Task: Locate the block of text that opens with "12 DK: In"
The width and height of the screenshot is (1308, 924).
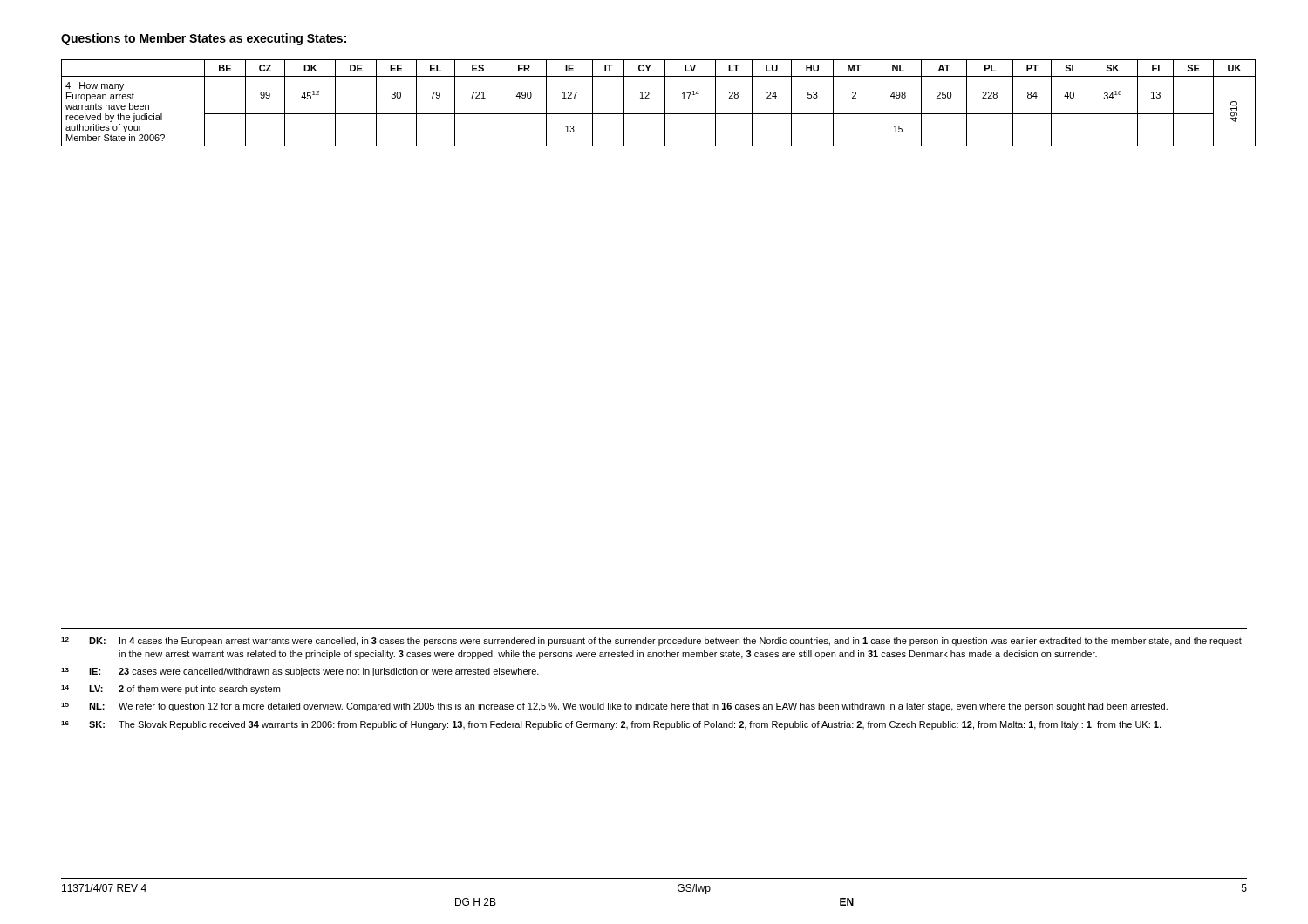Action: [654, 648]
